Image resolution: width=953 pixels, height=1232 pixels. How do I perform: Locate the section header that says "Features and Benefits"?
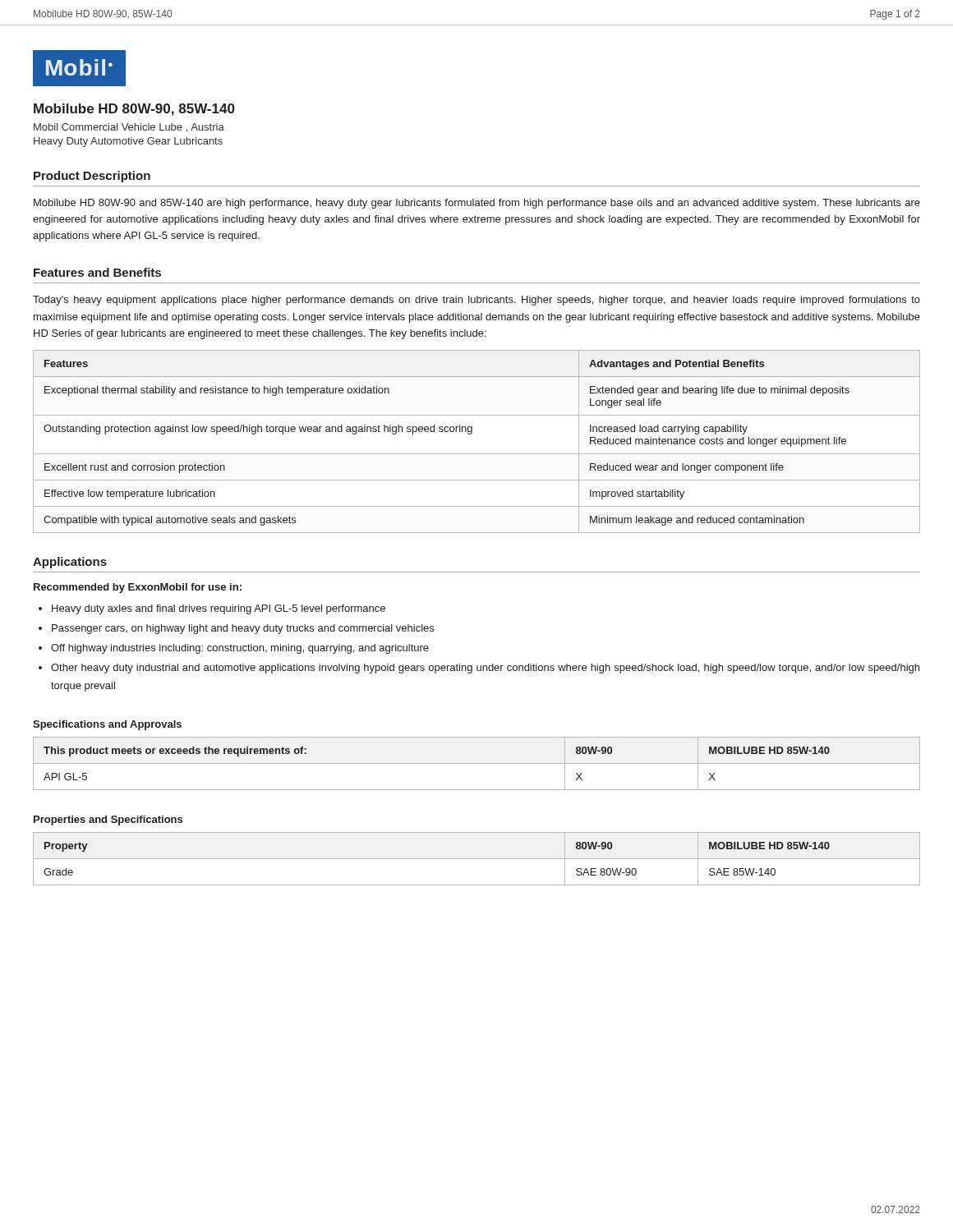tap(97, 273)
